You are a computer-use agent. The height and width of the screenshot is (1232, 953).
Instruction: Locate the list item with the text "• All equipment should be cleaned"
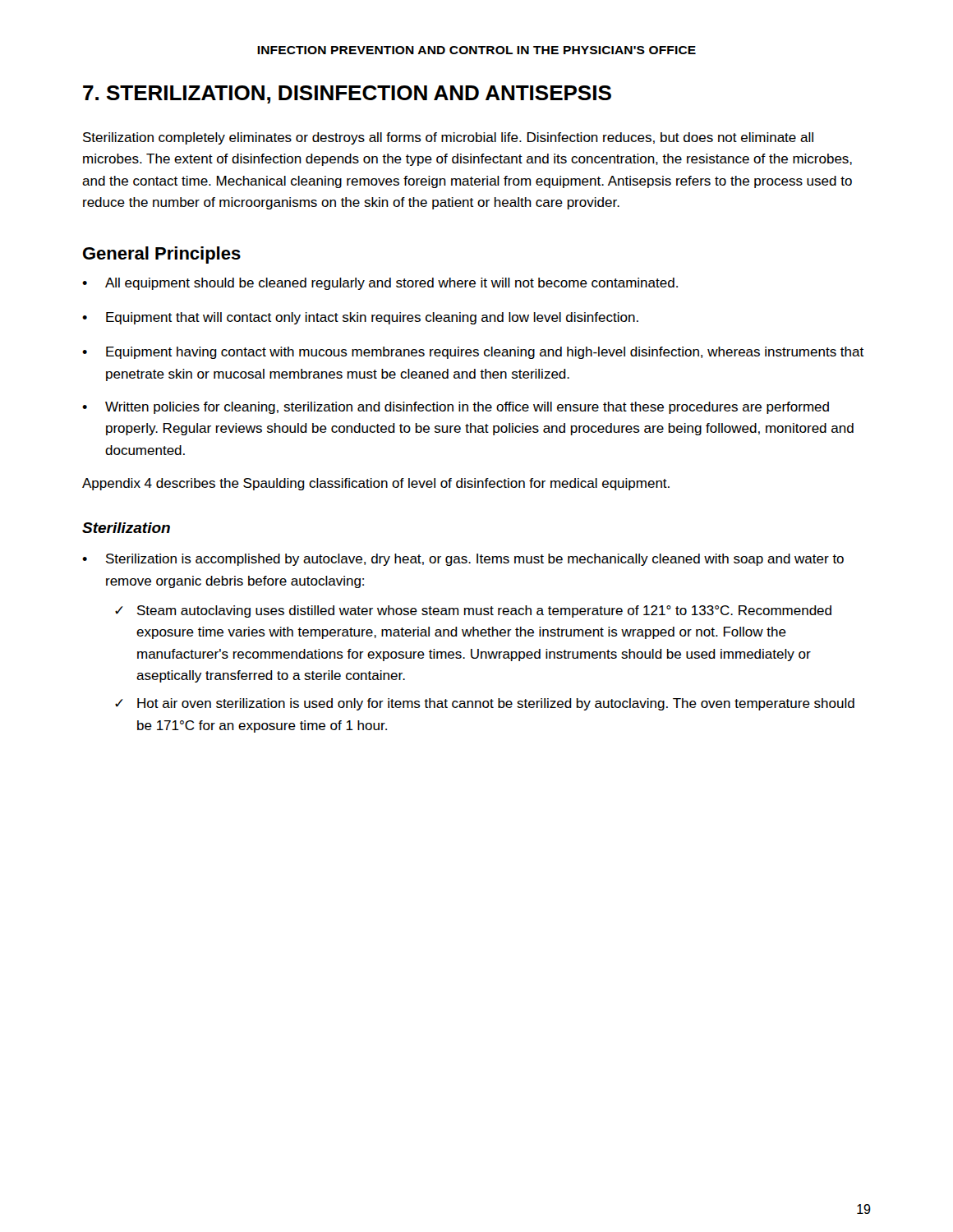coord(476,284)
